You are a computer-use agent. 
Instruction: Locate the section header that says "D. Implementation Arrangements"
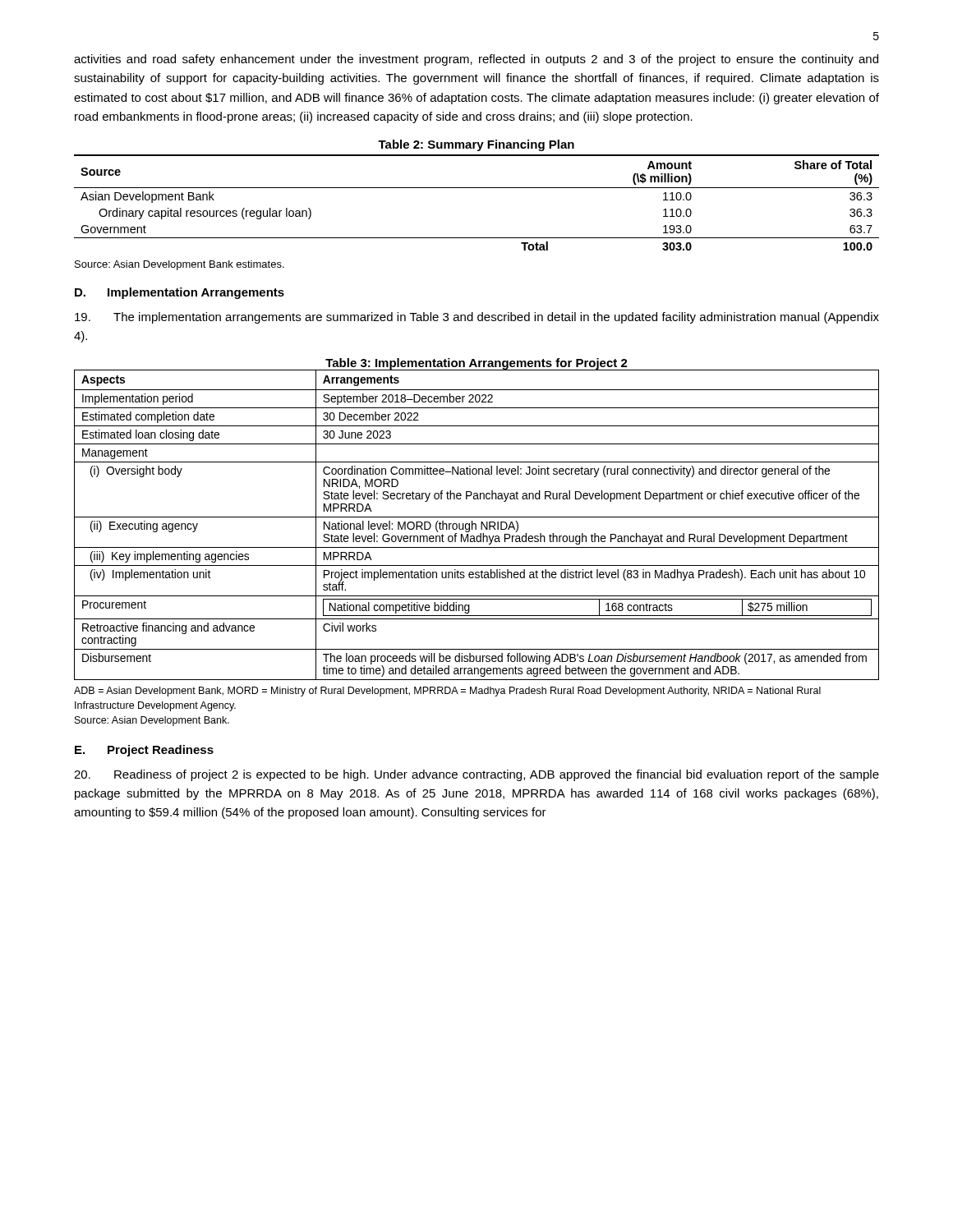tap(179, 292)
